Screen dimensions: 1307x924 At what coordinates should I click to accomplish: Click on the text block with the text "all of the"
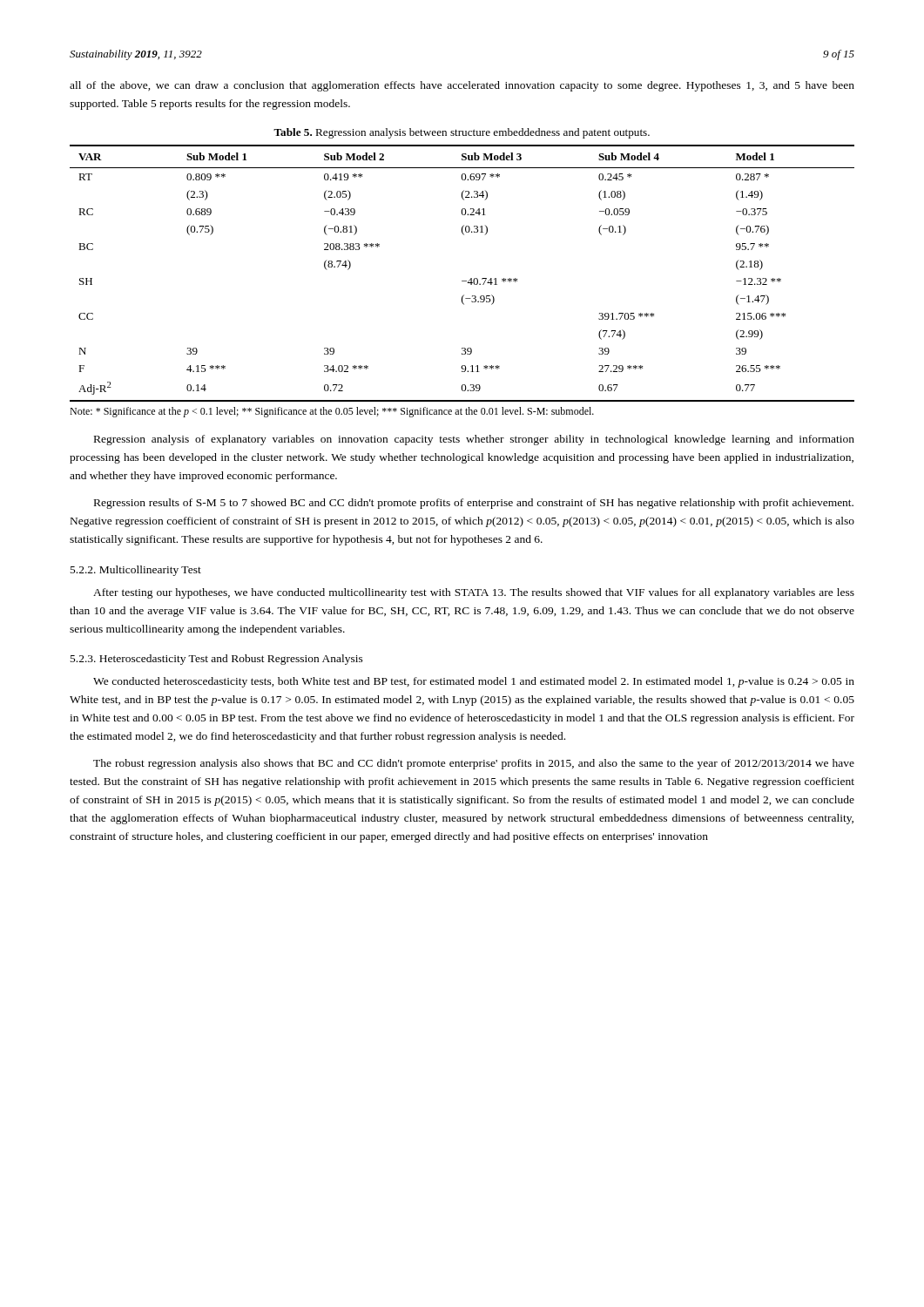click(x=462, y=94)
